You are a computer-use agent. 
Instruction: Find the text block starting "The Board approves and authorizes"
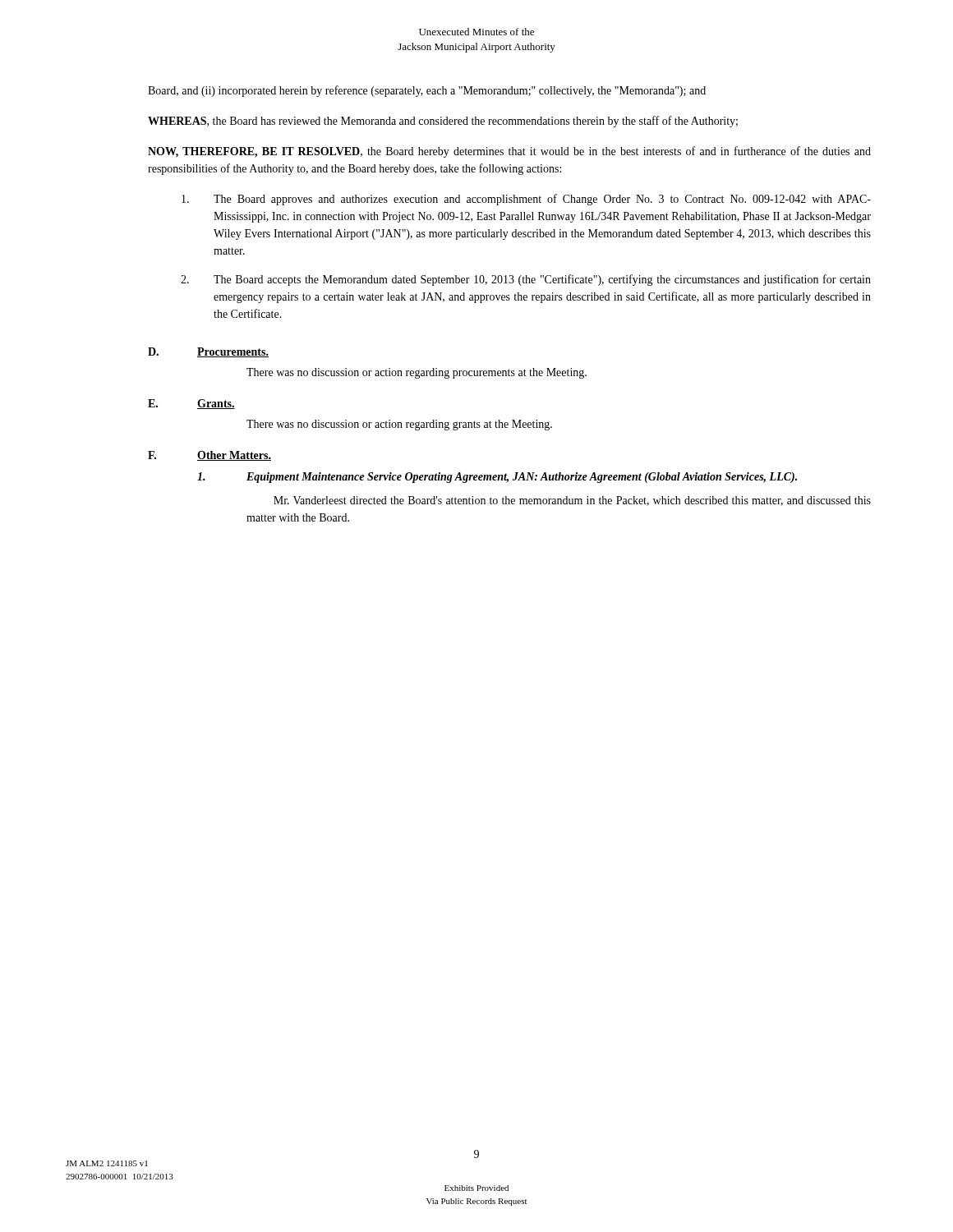526,225
